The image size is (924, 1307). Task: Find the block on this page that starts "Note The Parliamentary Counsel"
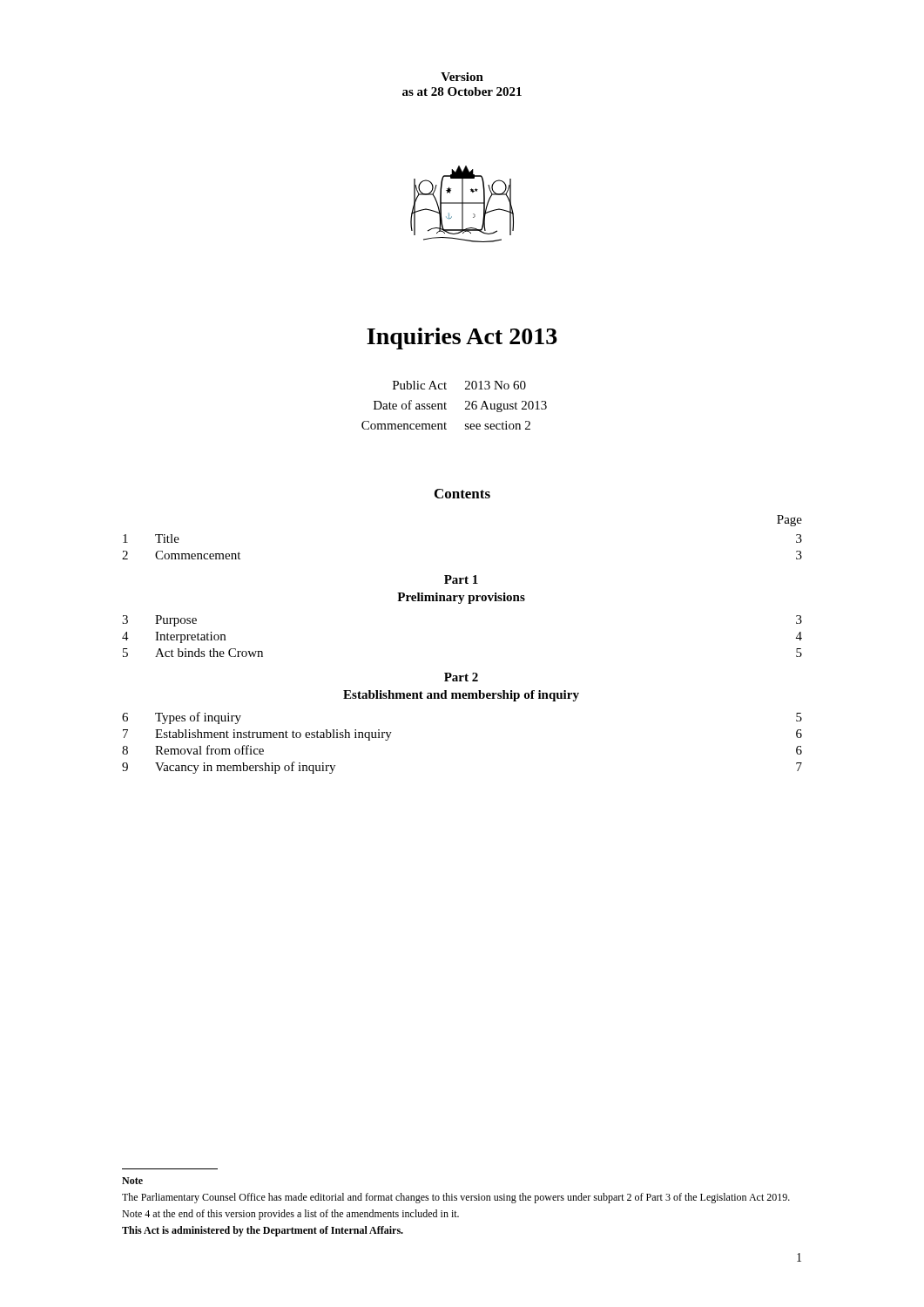pyautogui.click(x=462, y=1203)
